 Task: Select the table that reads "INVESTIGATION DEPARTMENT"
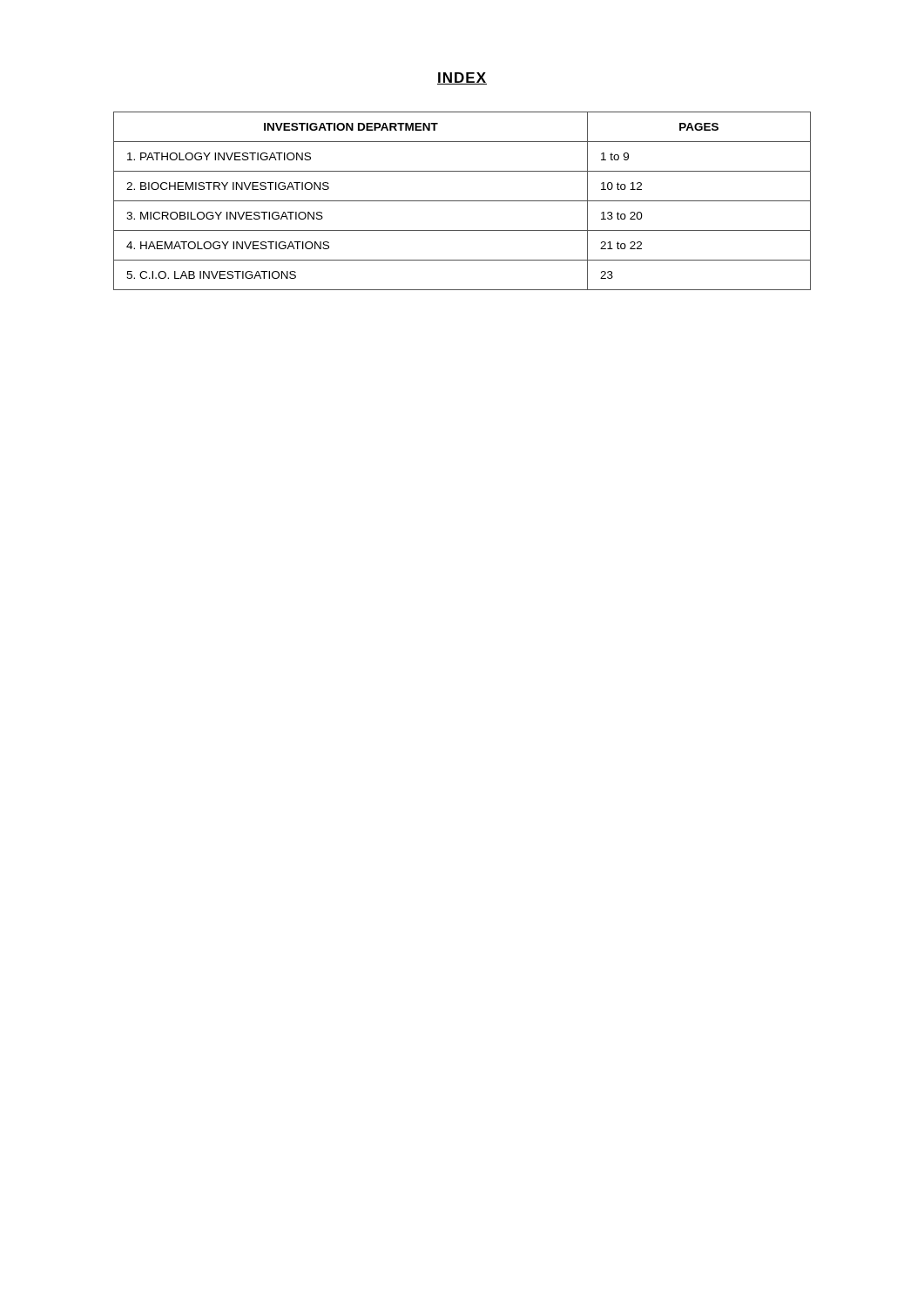pos(462,201)
